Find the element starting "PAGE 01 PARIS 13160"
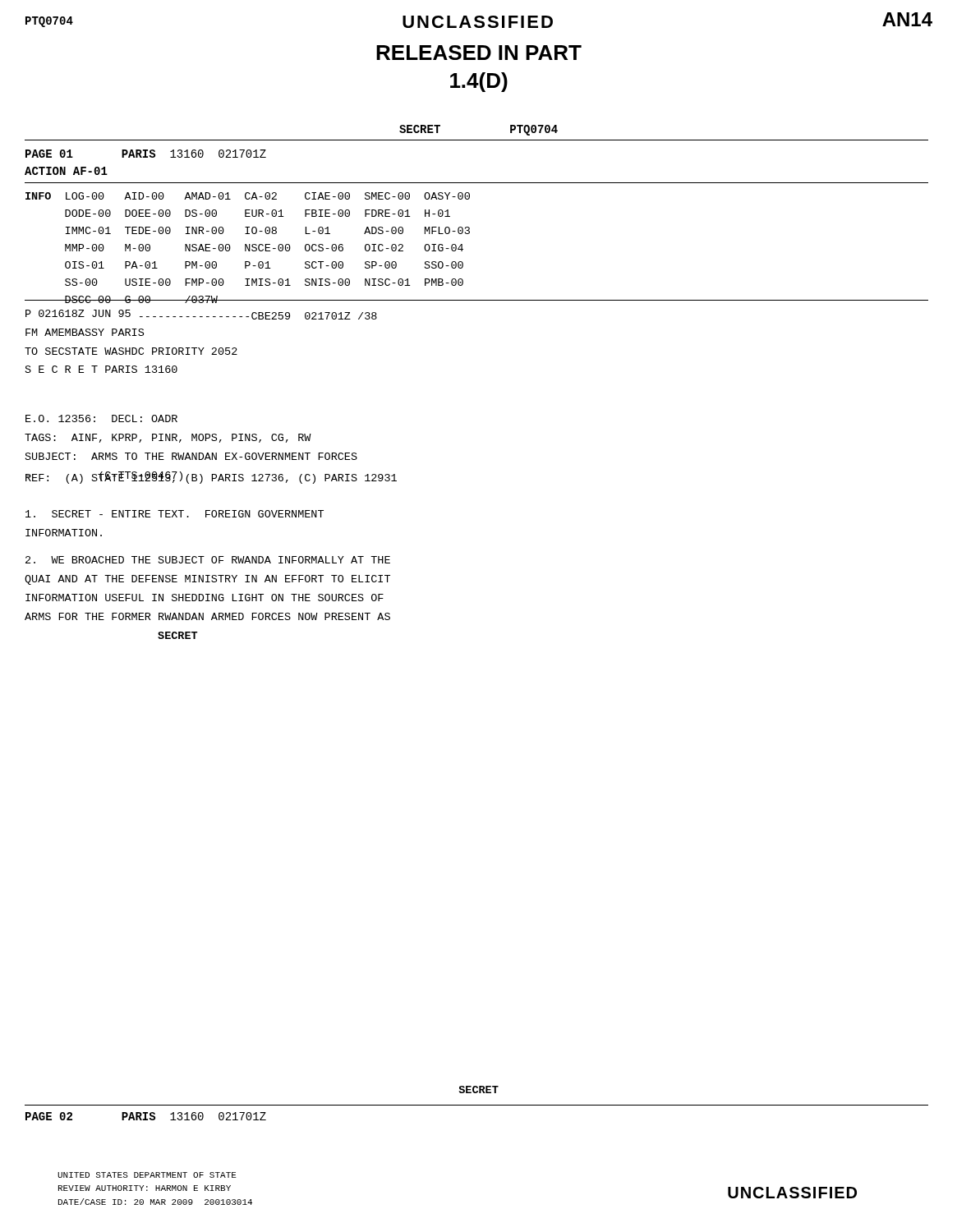This screenshot has height=1232, width=957. tap(145, 163)
